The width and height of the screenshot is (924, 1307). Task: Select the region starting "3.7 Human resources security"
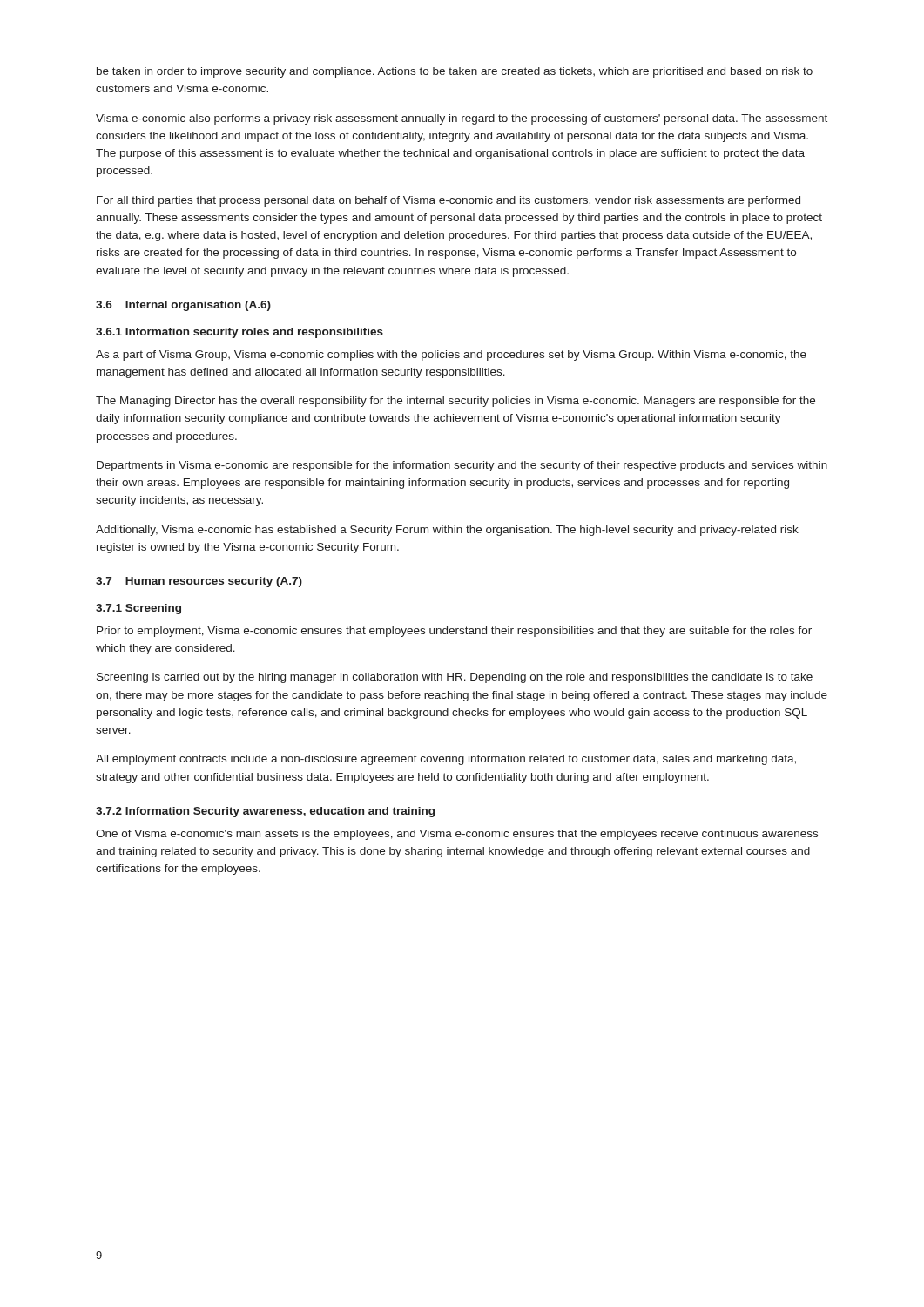(199, 582)
